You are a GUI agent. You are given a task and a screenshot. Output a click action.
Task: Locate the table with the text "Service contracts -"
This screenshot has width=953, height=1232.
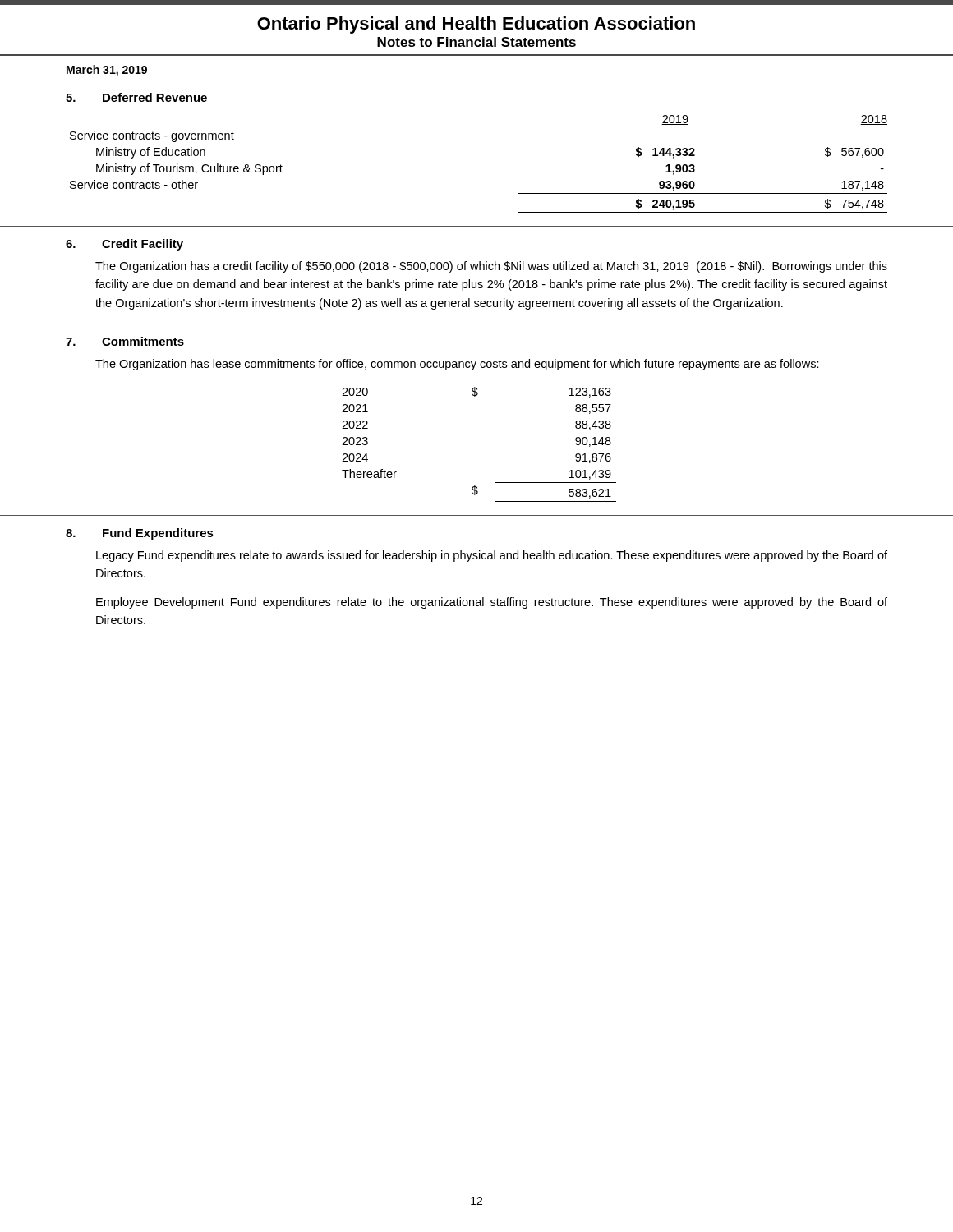tap(476, 163)
